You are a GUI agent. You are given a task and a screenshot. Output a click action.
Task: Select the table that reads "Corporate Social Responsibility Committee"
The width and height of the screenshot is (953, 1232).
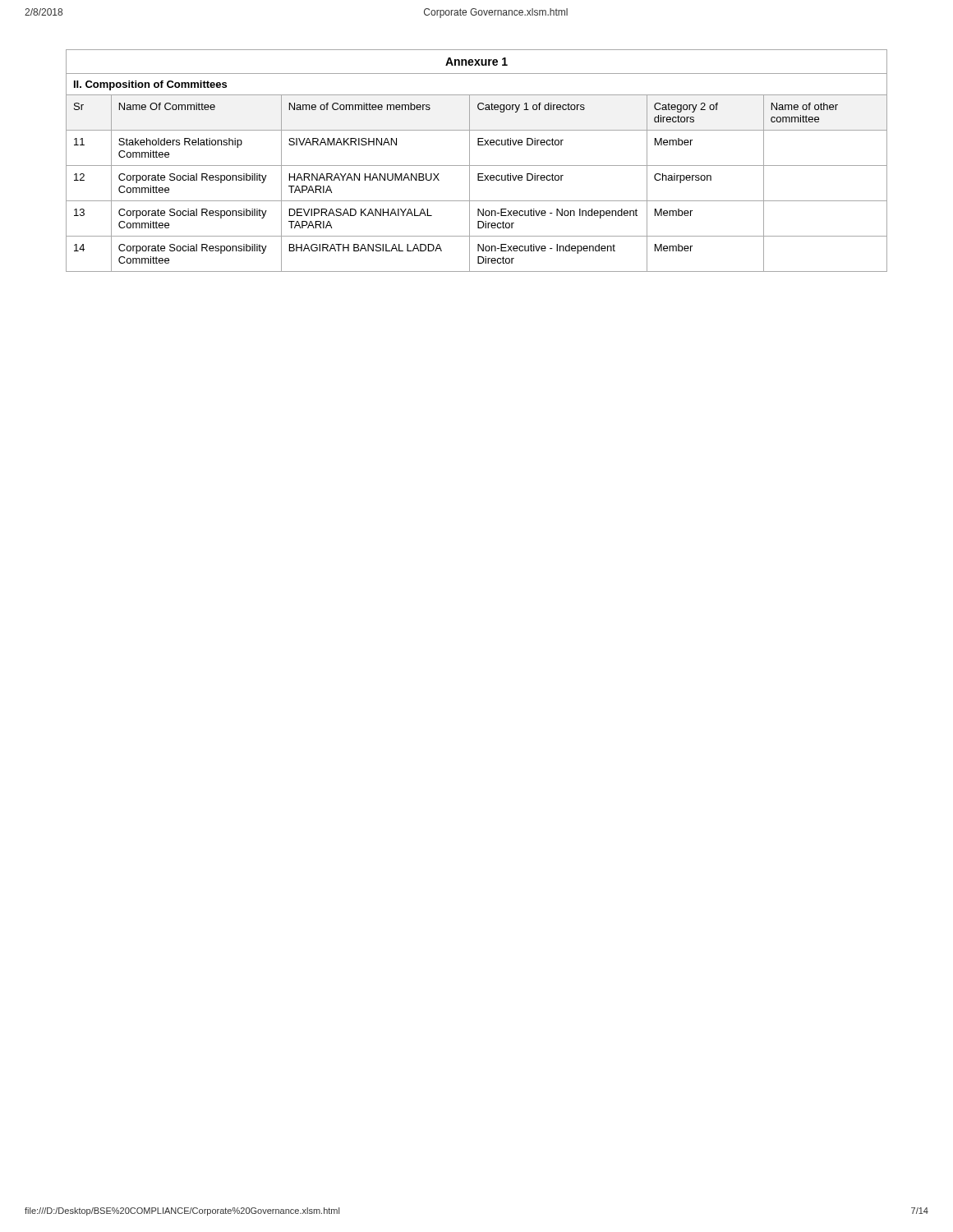pyautogui.click(x=476, y=183)
